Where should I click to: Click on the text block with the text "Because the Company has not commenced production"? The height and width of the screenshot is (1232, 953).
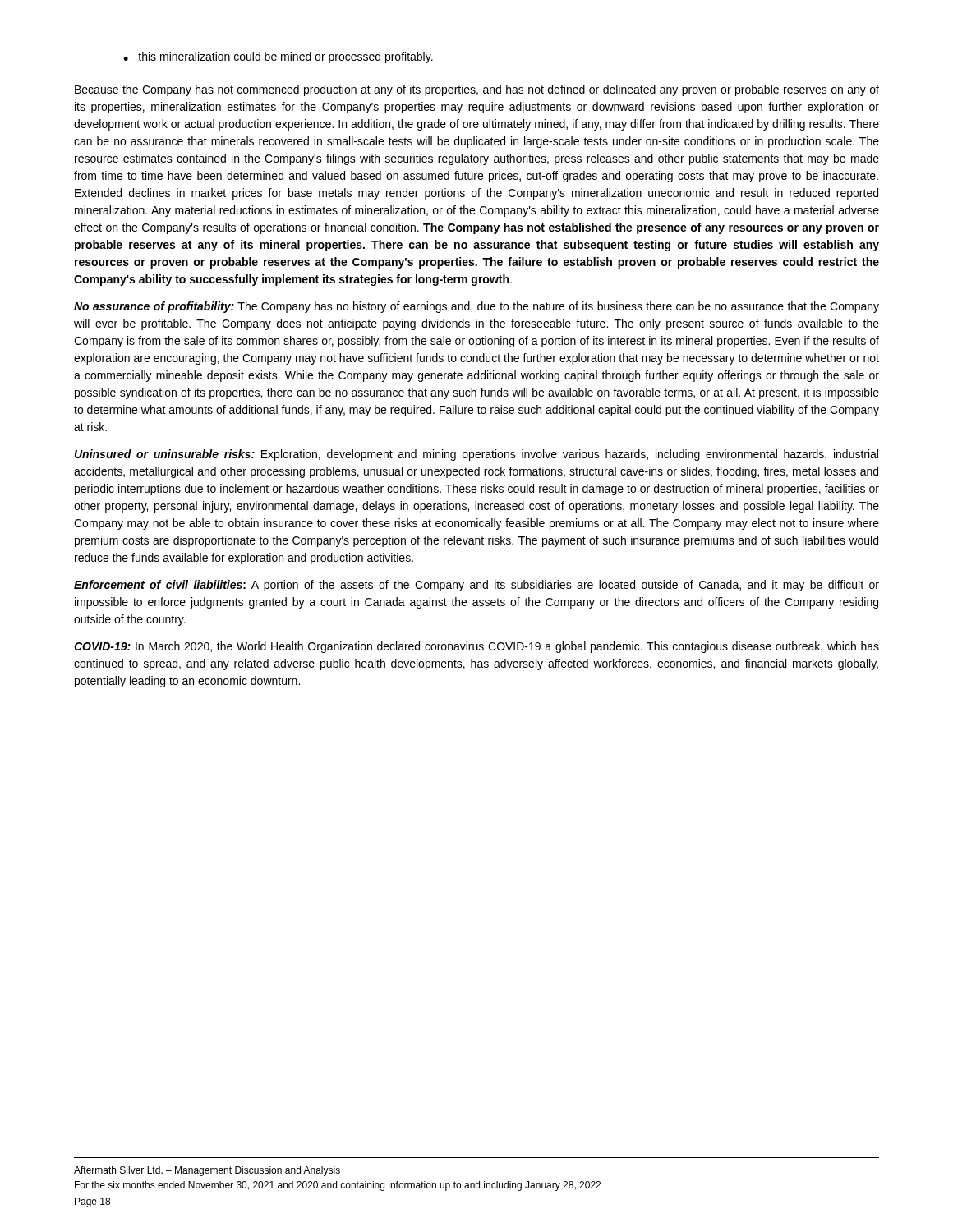click(476, 185)
